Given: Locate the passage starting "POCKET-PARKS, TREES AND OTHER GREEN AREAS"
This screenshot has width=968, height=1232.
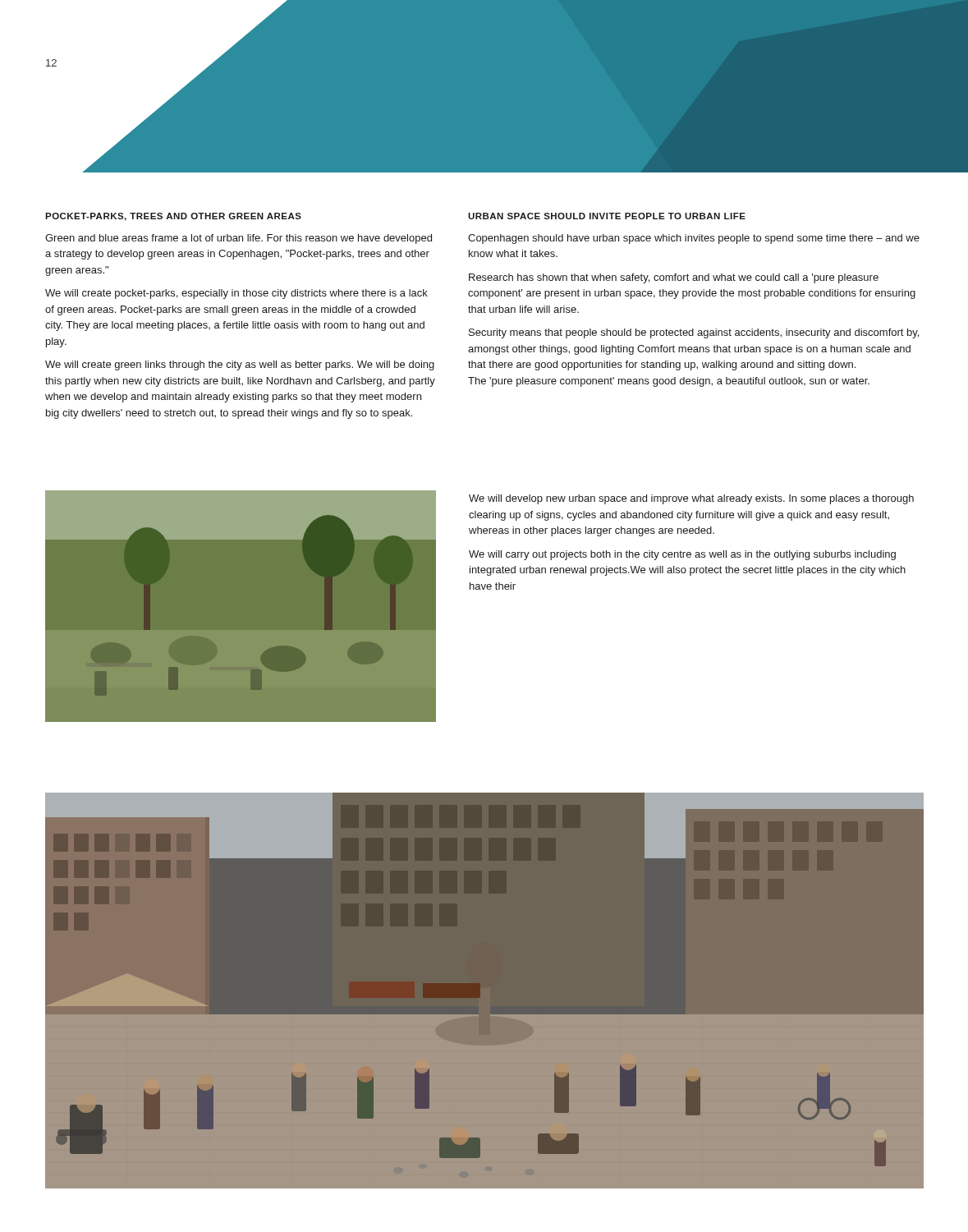Looking at the screenshot, I should tap(173, 216).
